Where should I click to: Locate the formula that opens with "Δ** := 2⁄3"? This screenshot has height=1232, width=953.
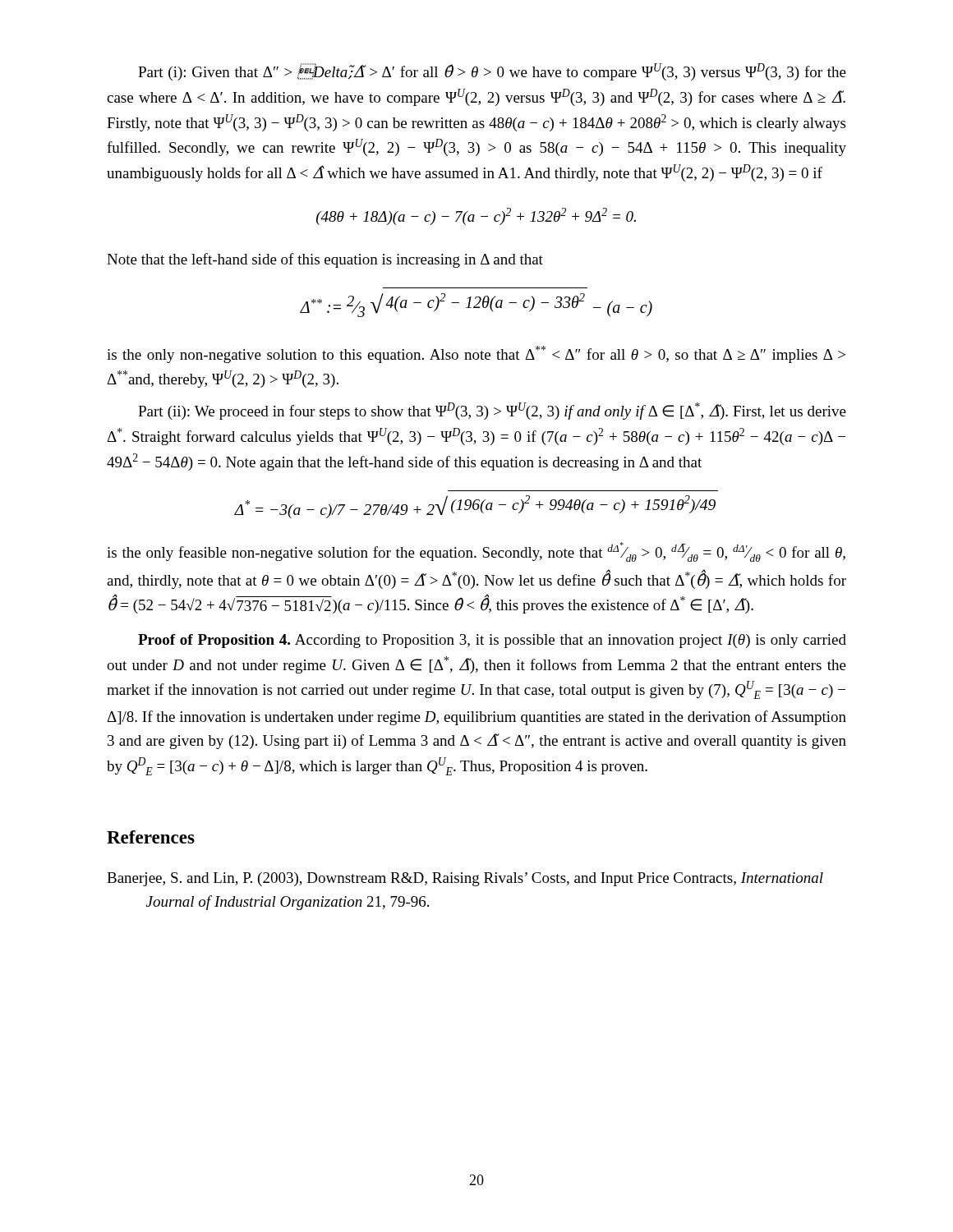(476, 304)
